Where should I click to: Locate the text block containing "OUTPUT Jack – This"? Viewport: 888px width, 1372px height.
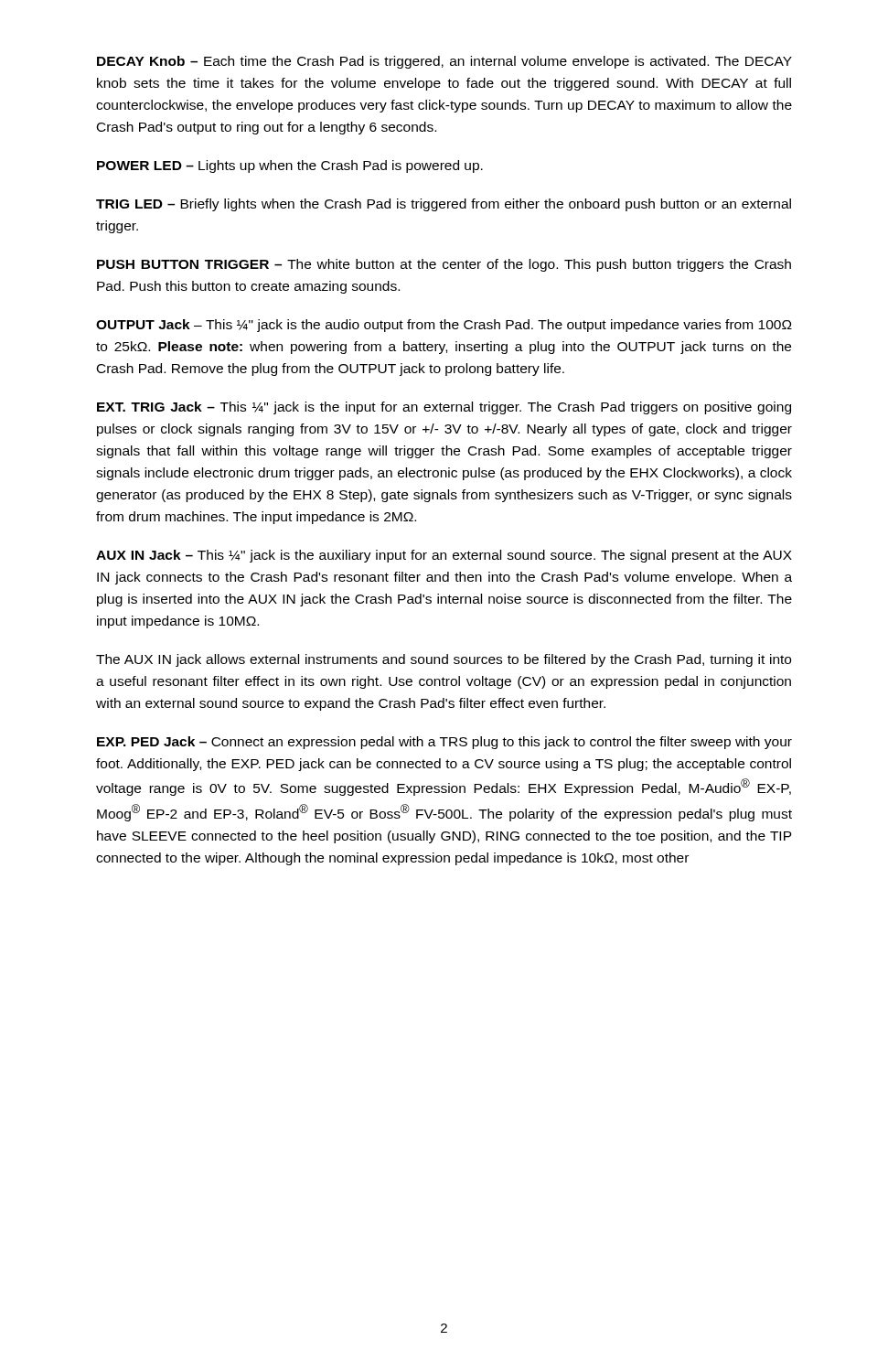[x=444, y=346]
